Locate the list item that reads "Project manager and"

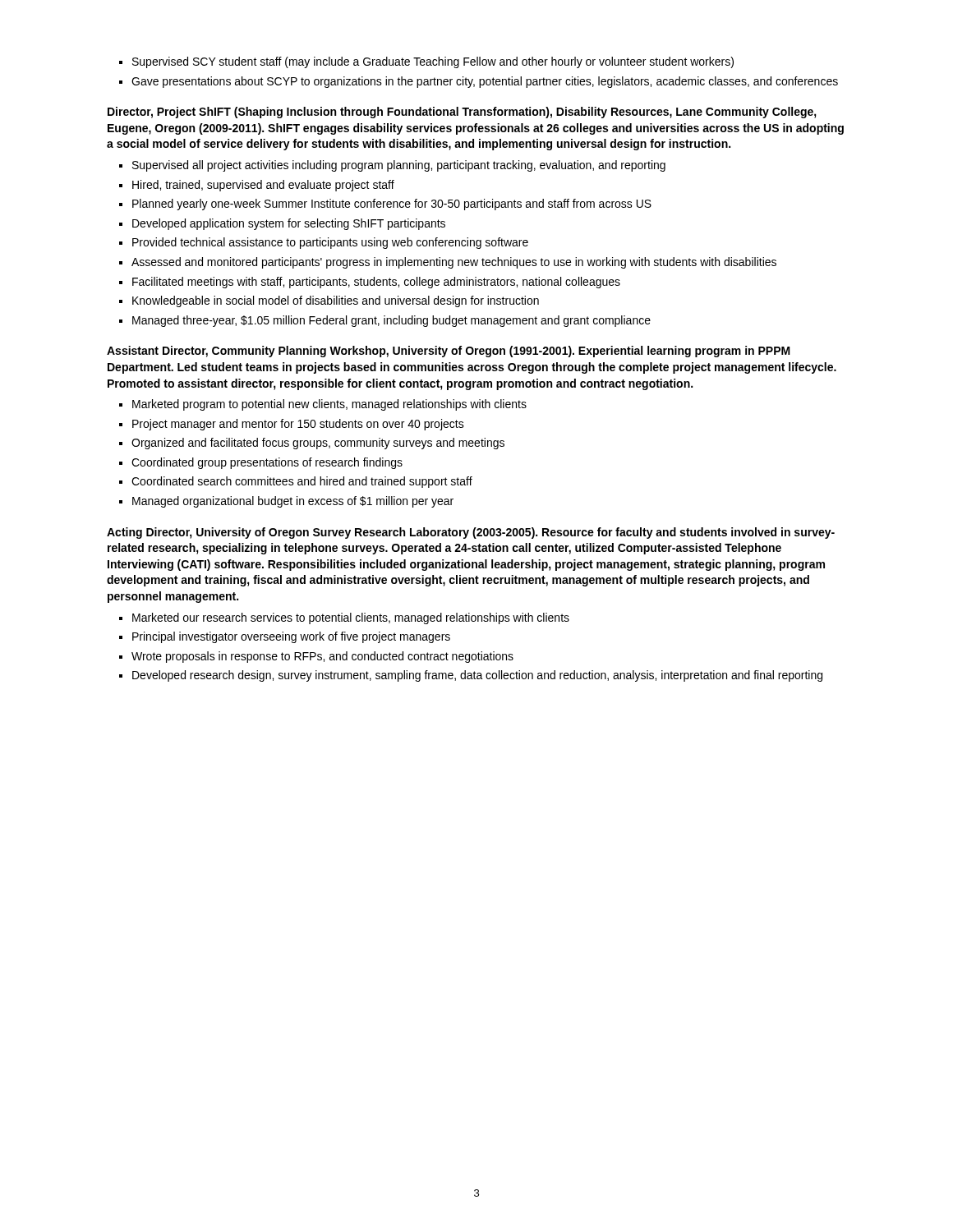(298, 424)
